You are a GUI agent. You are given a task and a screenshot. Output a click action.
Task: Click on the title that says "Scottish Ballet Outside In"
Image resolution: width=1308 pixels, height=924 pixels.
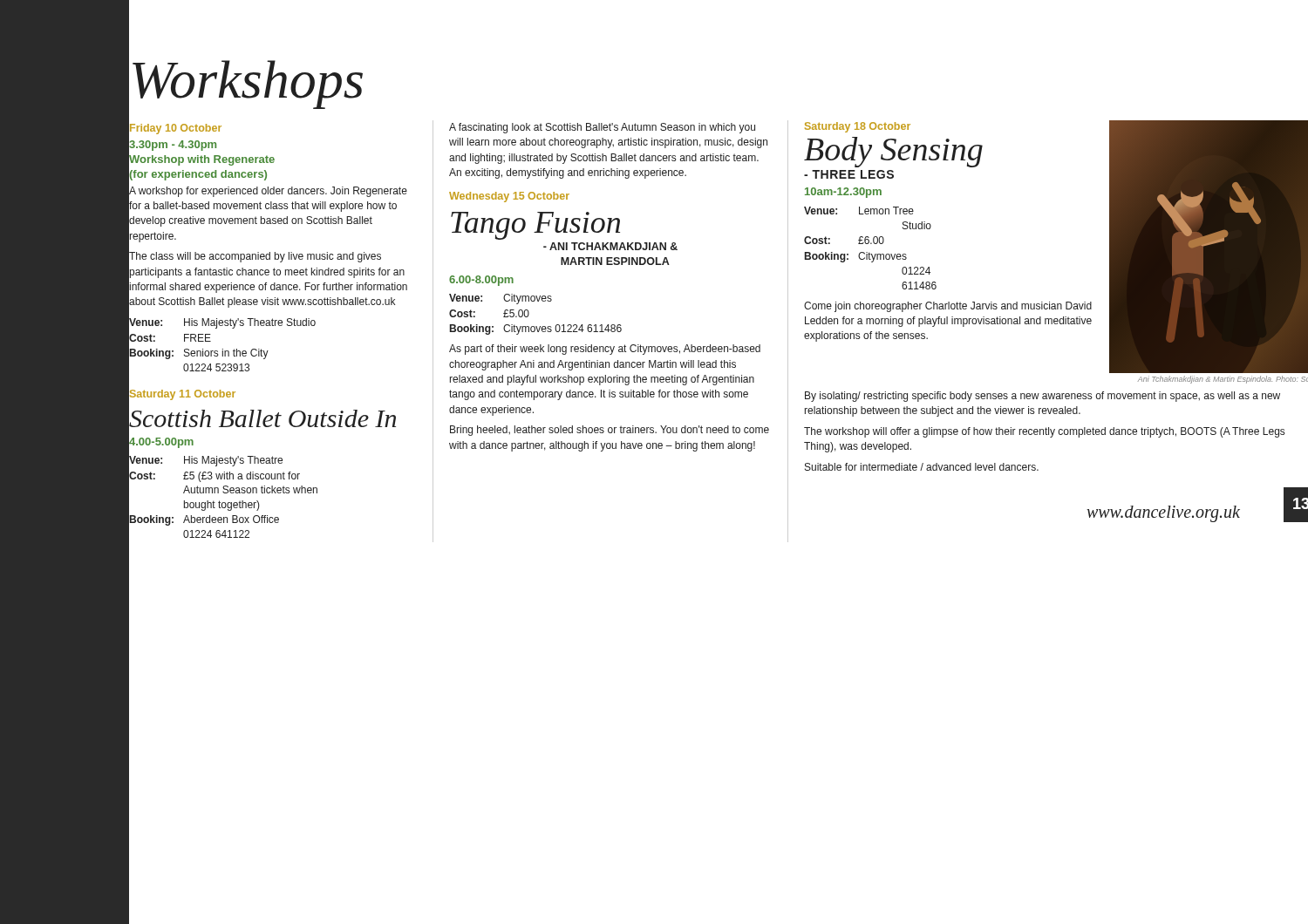coord(263,418)
